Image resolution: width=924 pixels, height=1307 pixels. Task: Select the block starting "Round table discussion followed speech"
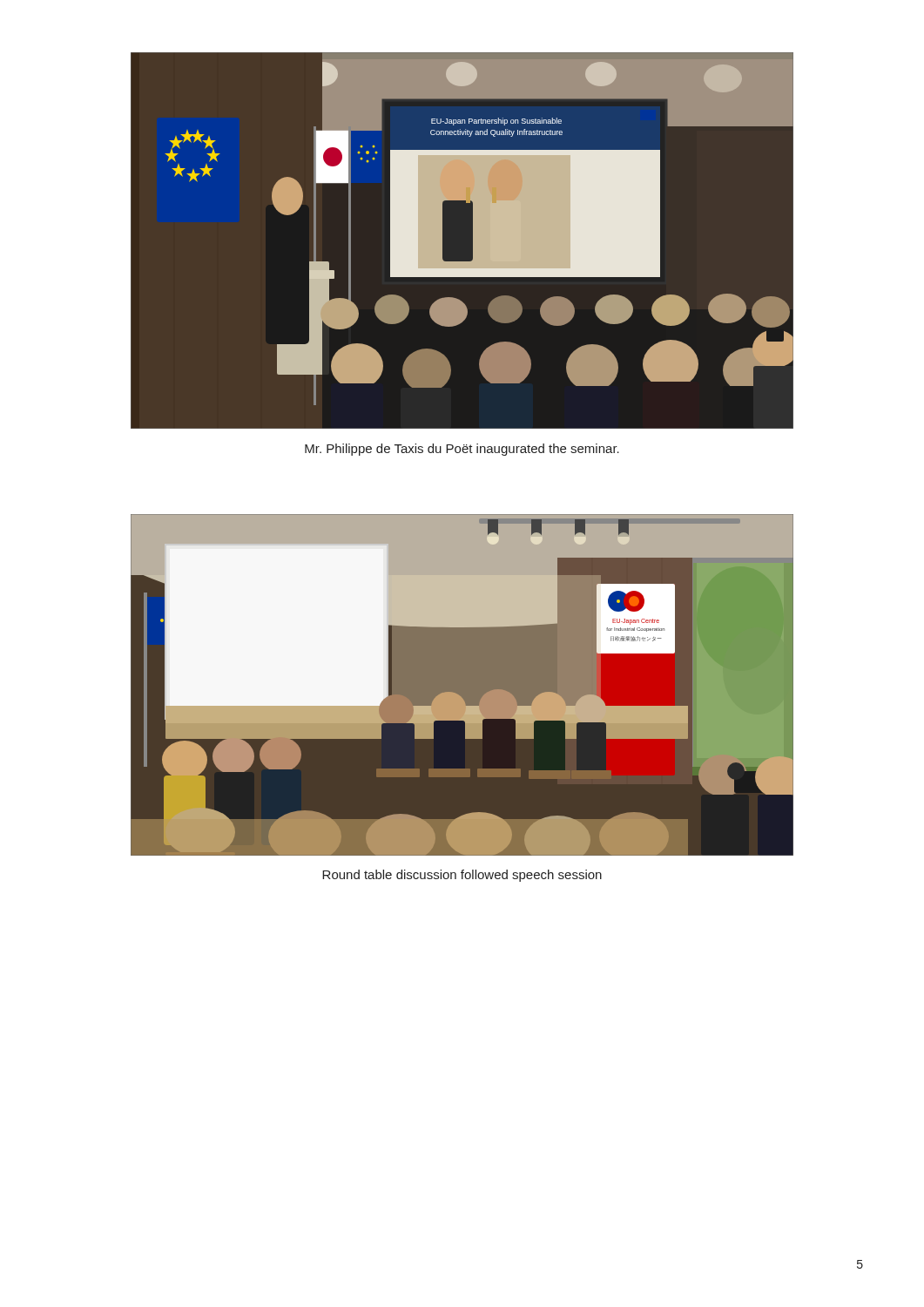[462, 874]
